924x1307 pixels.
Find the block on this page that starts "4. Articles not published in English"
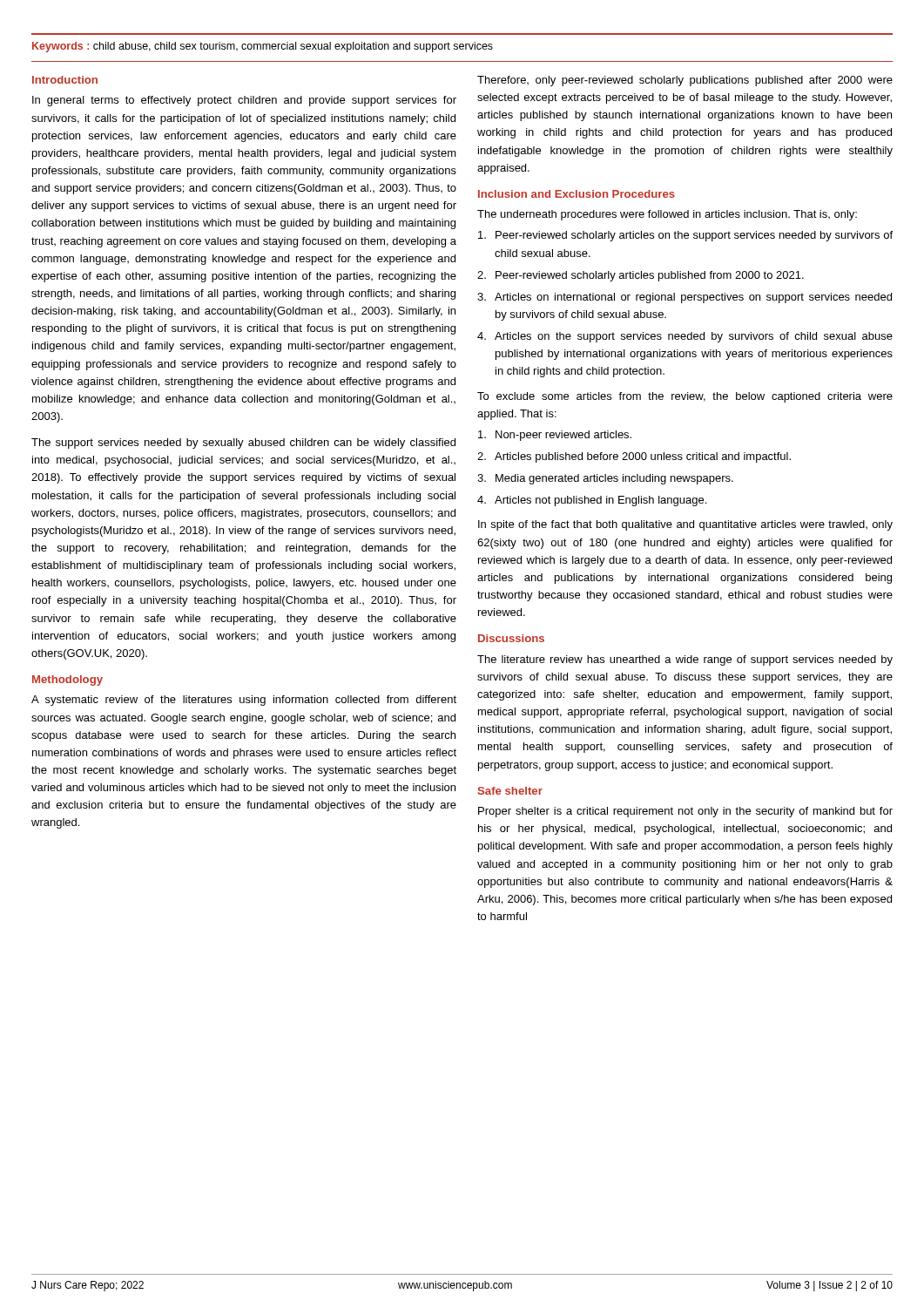(685, 500)
